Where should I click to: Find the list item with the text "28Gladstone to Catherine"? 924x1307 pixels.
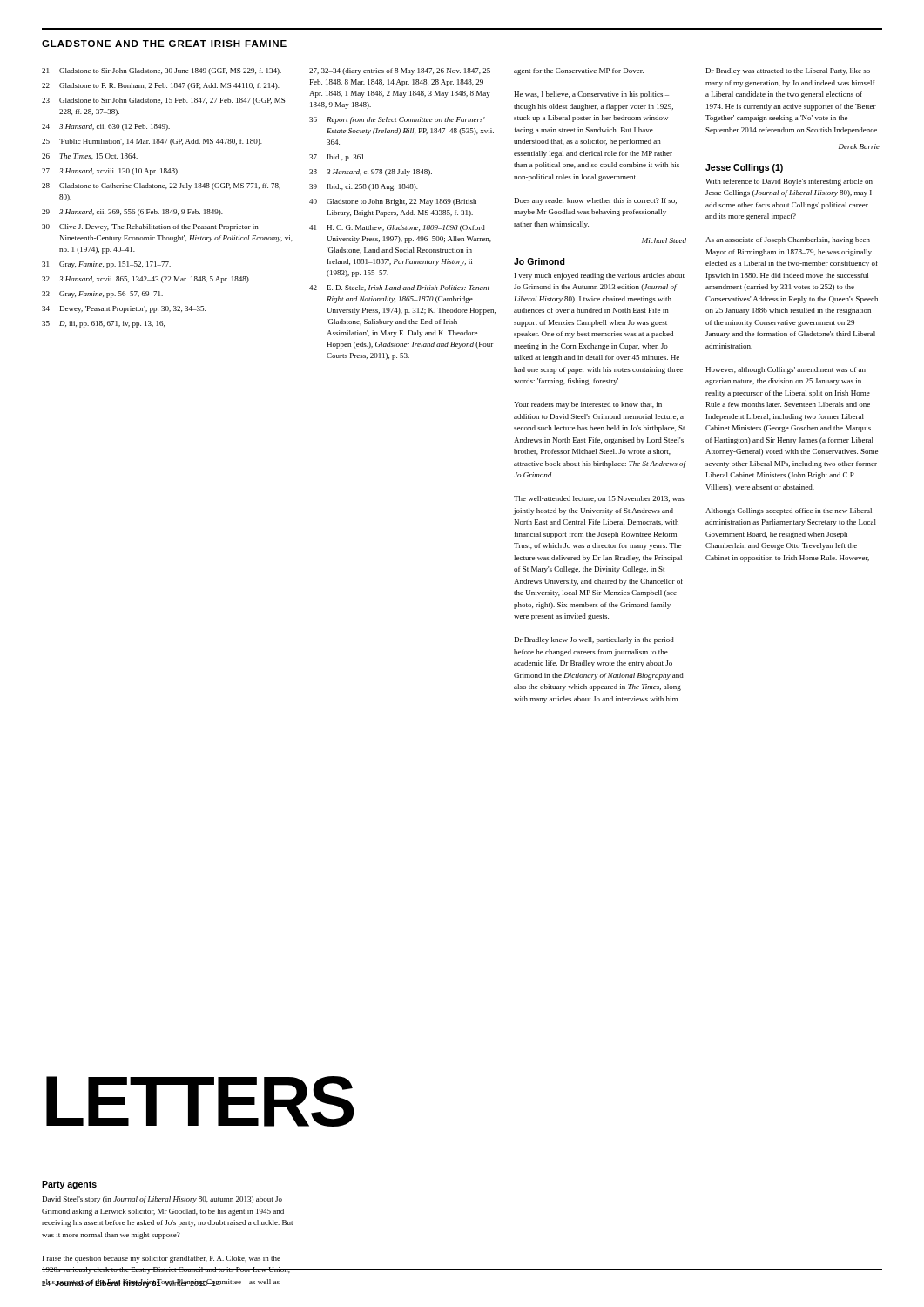coord(168,192)
